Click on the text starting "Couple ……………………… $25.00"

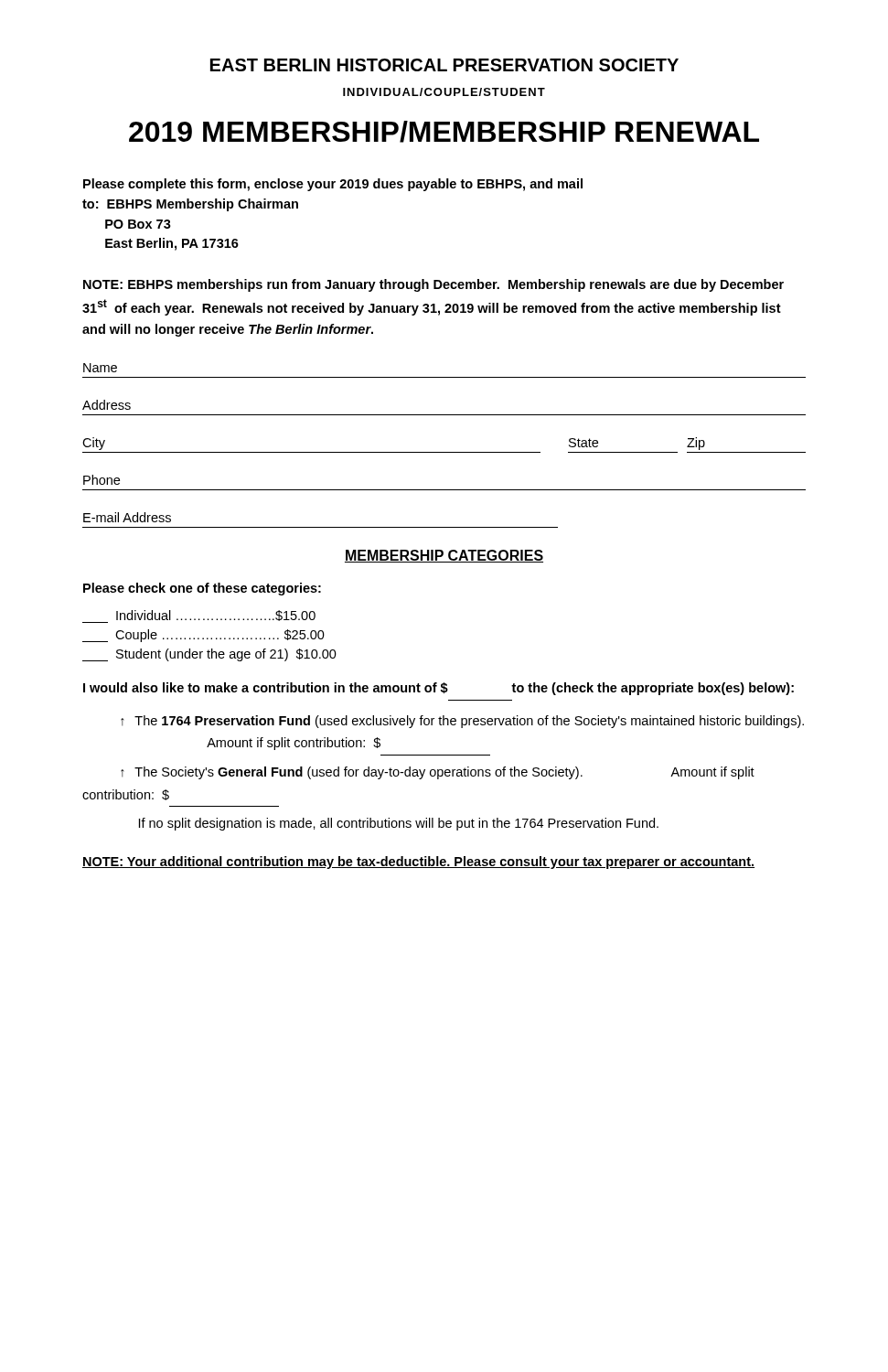pyautogui.click(x=203, y=635)
